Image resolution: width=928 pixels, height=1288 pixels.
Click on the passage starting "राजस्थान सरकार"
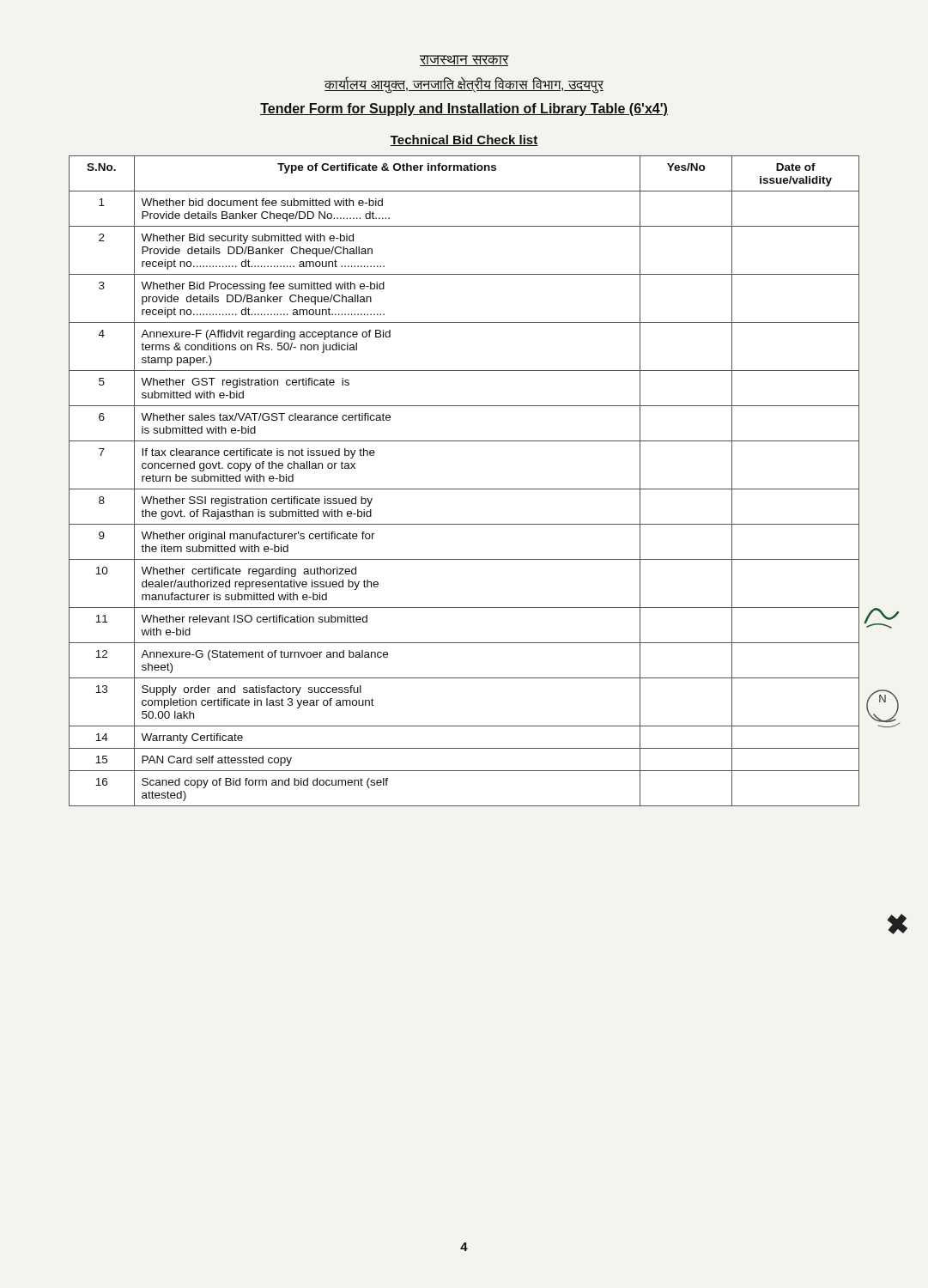coord(464,60)
